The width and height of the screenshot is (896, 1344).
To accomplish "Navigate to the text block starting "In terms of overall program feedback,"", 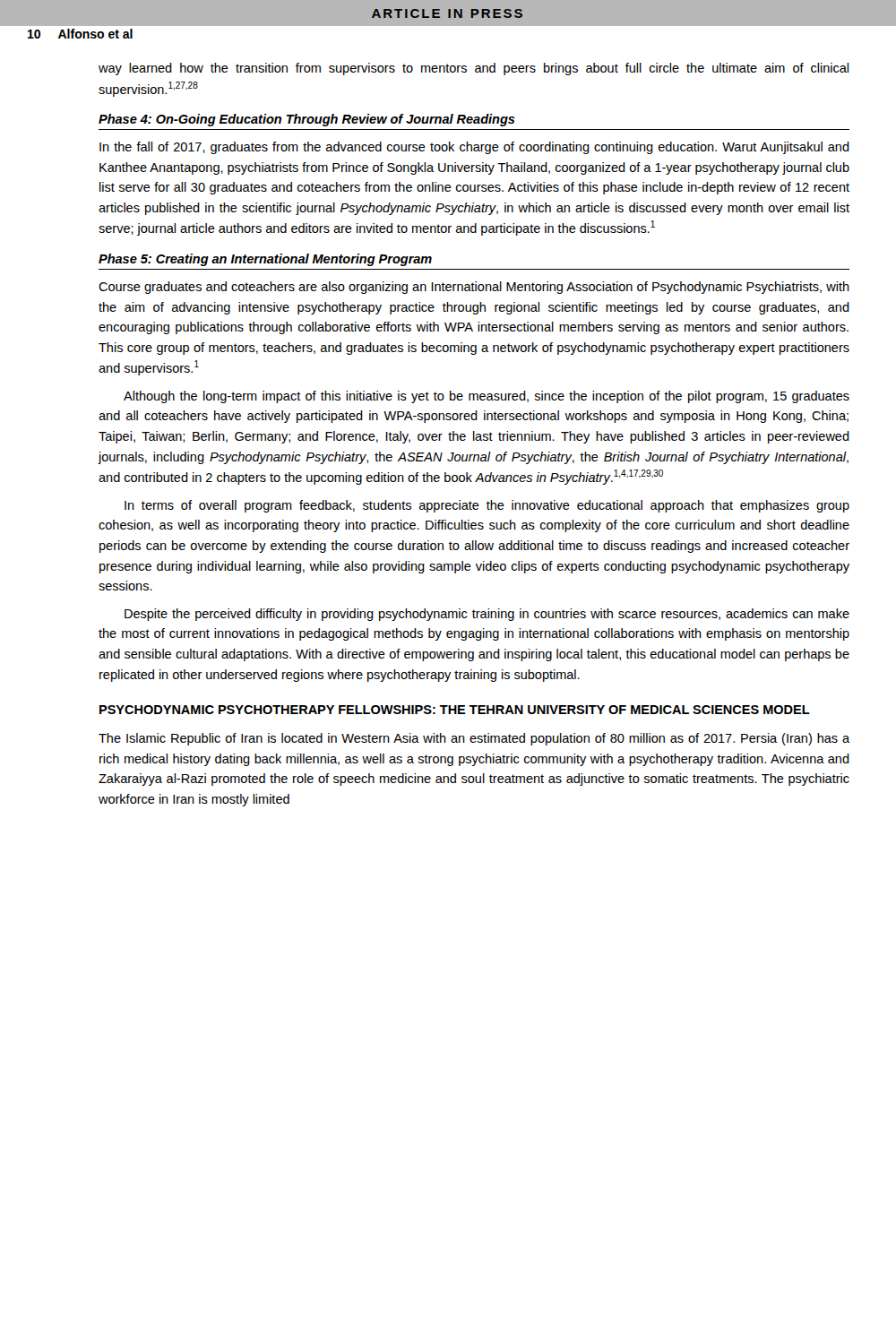I will (474, 546).
